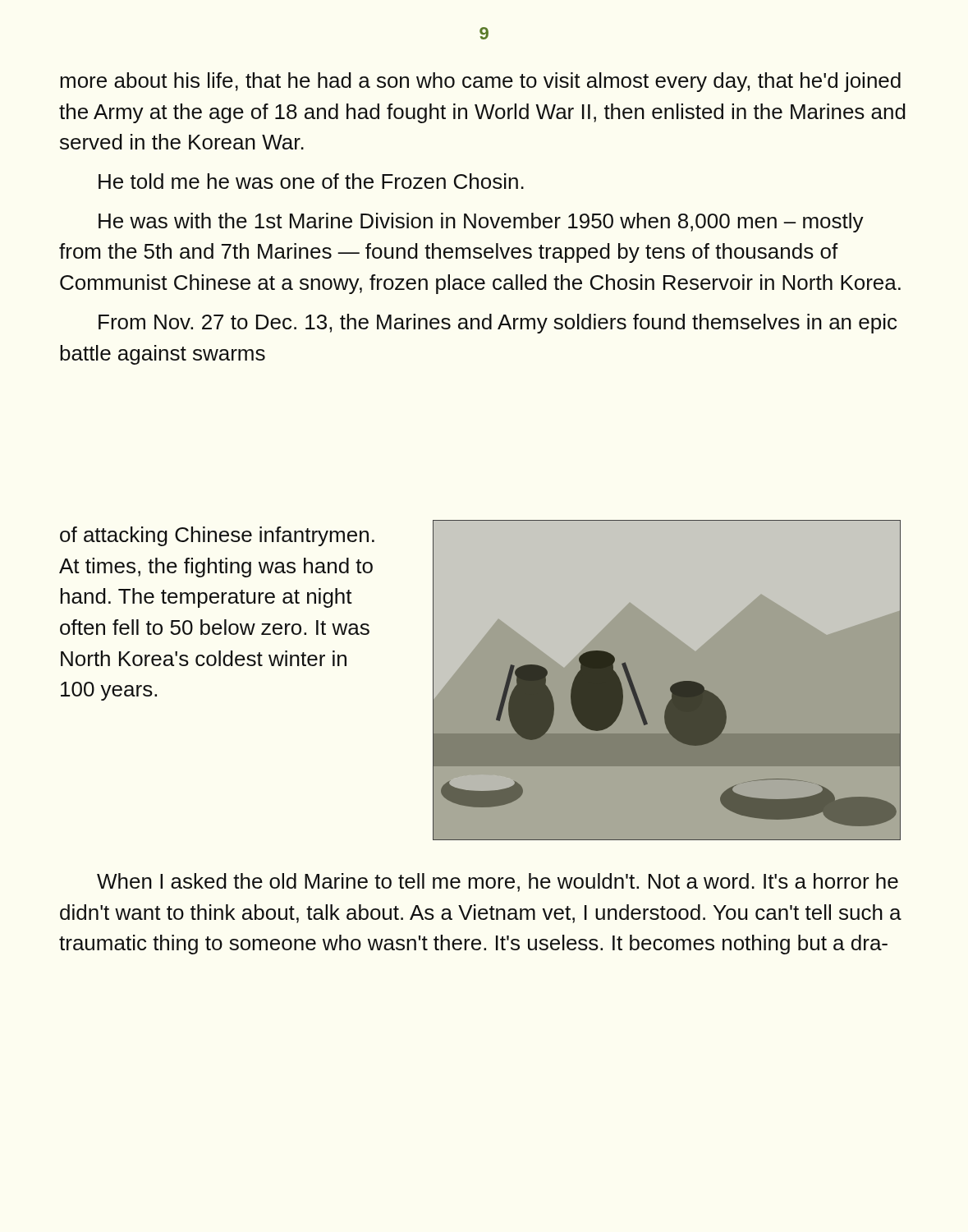Select the passage starting "more about his"
This screenshot has height=1232, width=968.
coord(483,111)
